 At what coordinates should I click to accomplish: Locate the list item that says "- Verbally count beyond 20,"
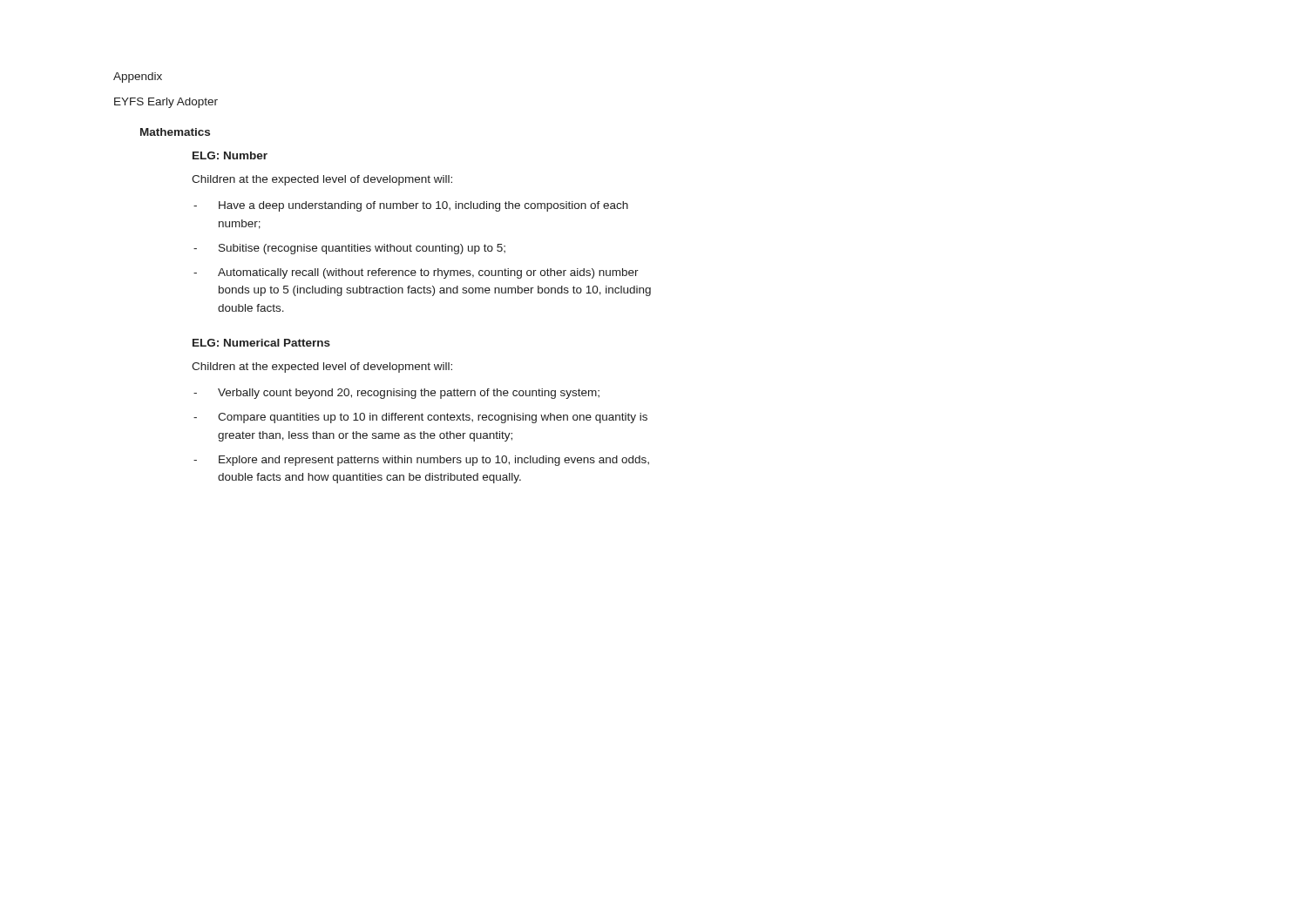pos(423,393)
